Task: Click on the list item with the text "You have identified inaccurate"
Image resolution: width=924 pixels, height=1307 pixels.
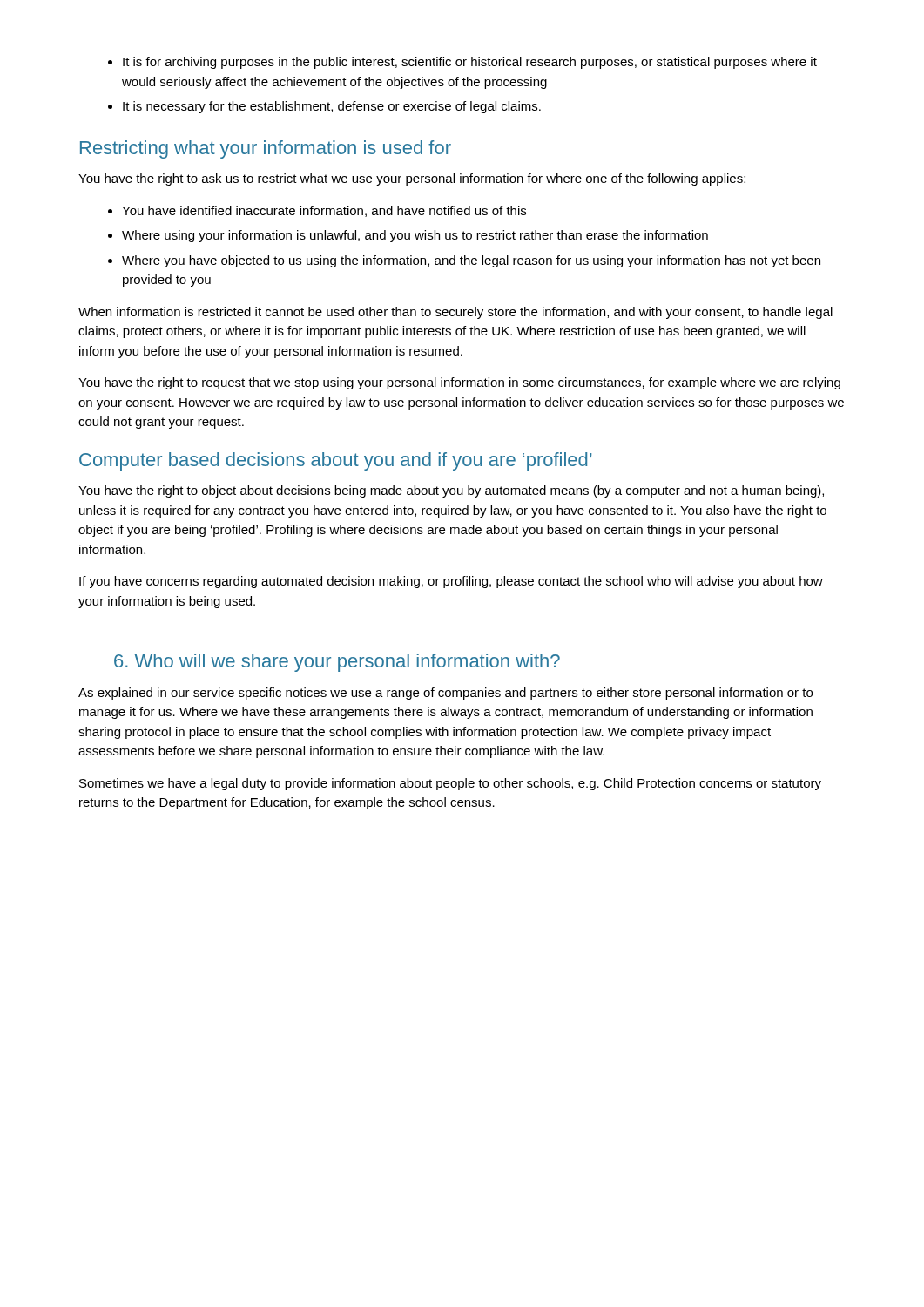Action: [462, 211]
